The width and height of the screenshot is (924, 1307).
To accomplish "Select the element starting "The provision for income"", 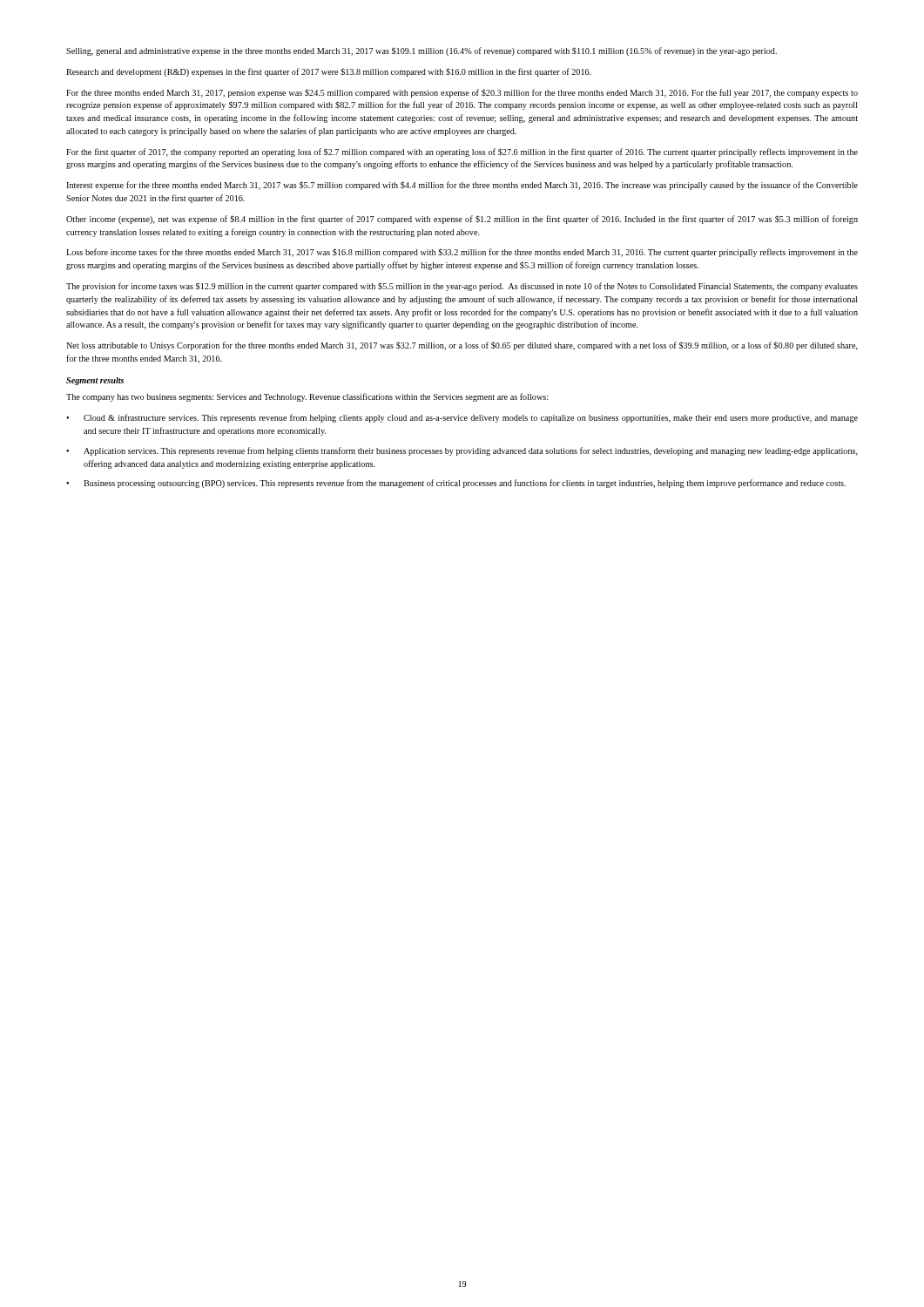I will click(x=462, y=306).
